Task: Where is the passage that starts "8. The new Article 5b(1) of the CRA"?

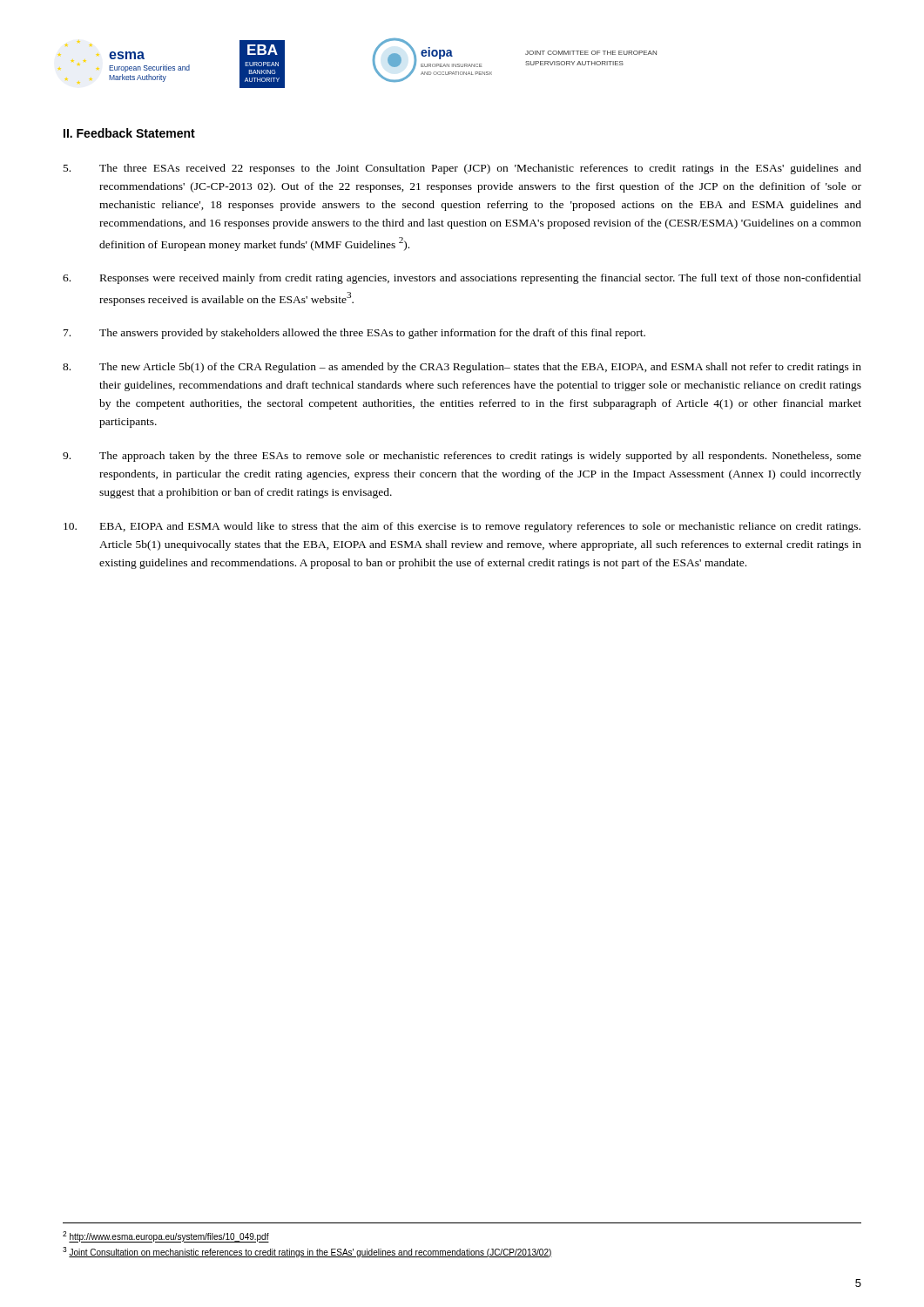Action: tap(462, 395)
